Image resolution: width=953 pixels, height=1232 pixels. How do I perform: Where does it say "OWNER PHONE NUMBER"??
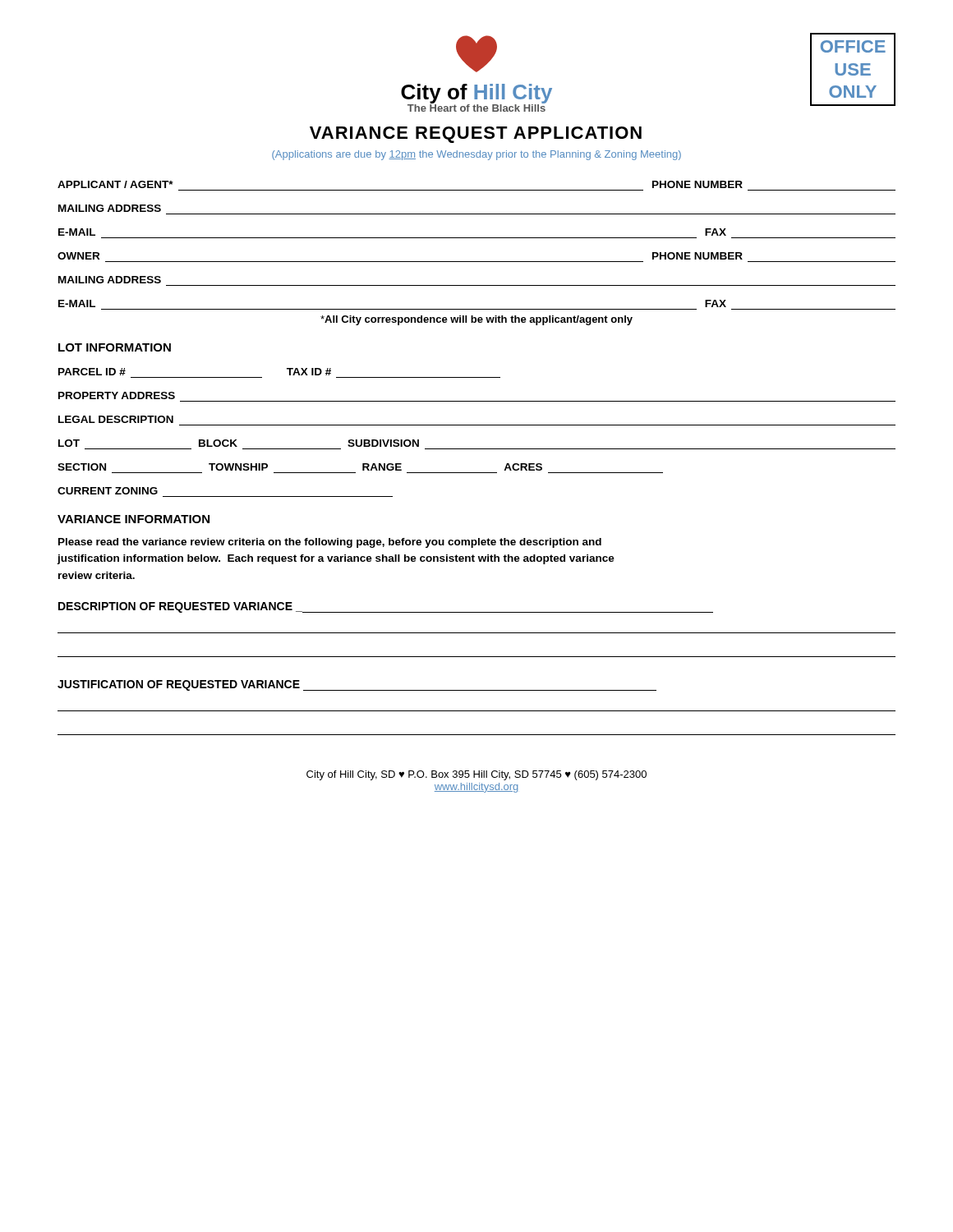(476, 254)
